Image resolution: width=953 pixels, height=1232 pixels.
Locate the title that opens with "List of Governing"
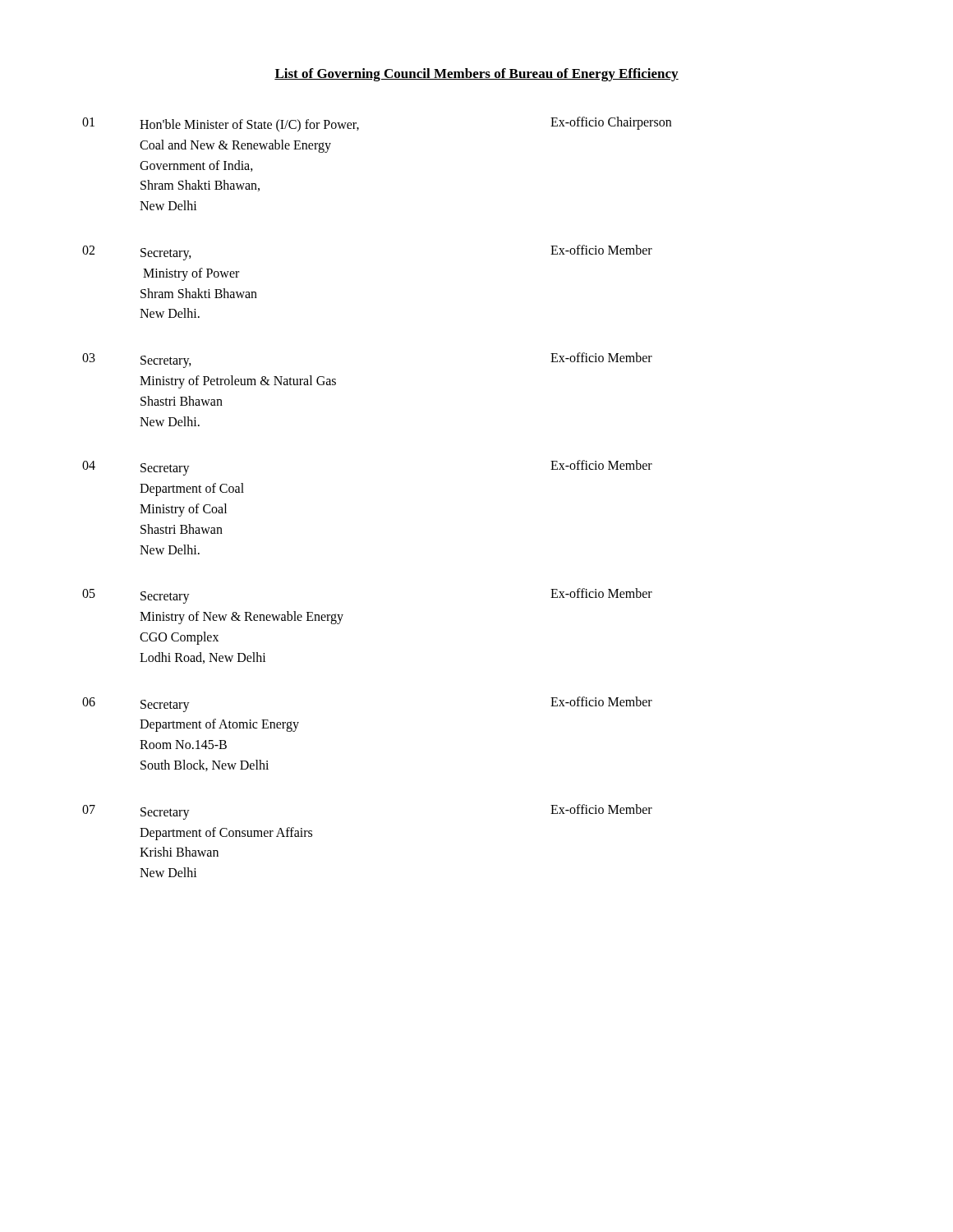(x=476, y=73)
